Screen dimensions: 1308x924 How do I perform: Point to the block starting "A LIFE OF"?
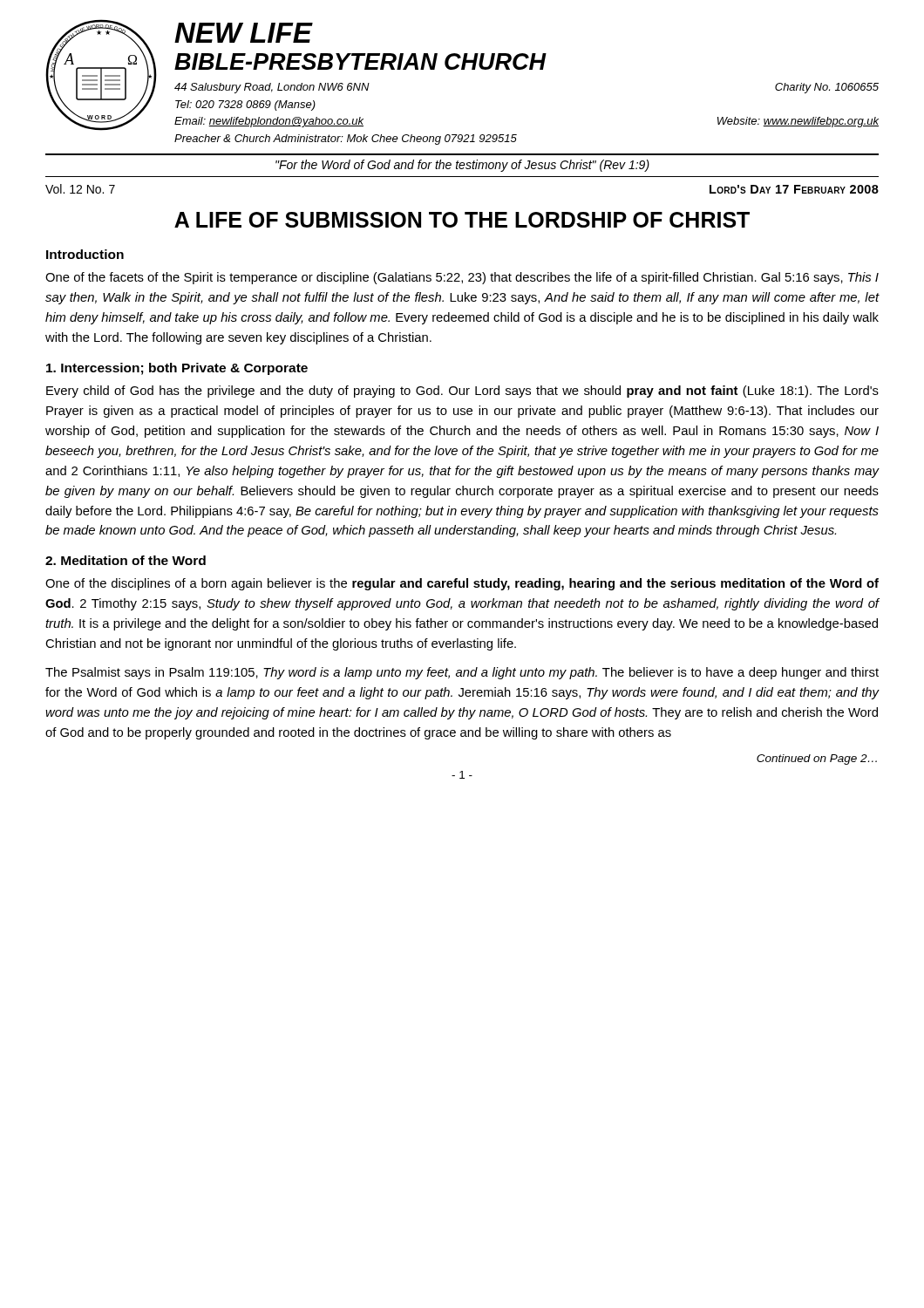point(462,220)
